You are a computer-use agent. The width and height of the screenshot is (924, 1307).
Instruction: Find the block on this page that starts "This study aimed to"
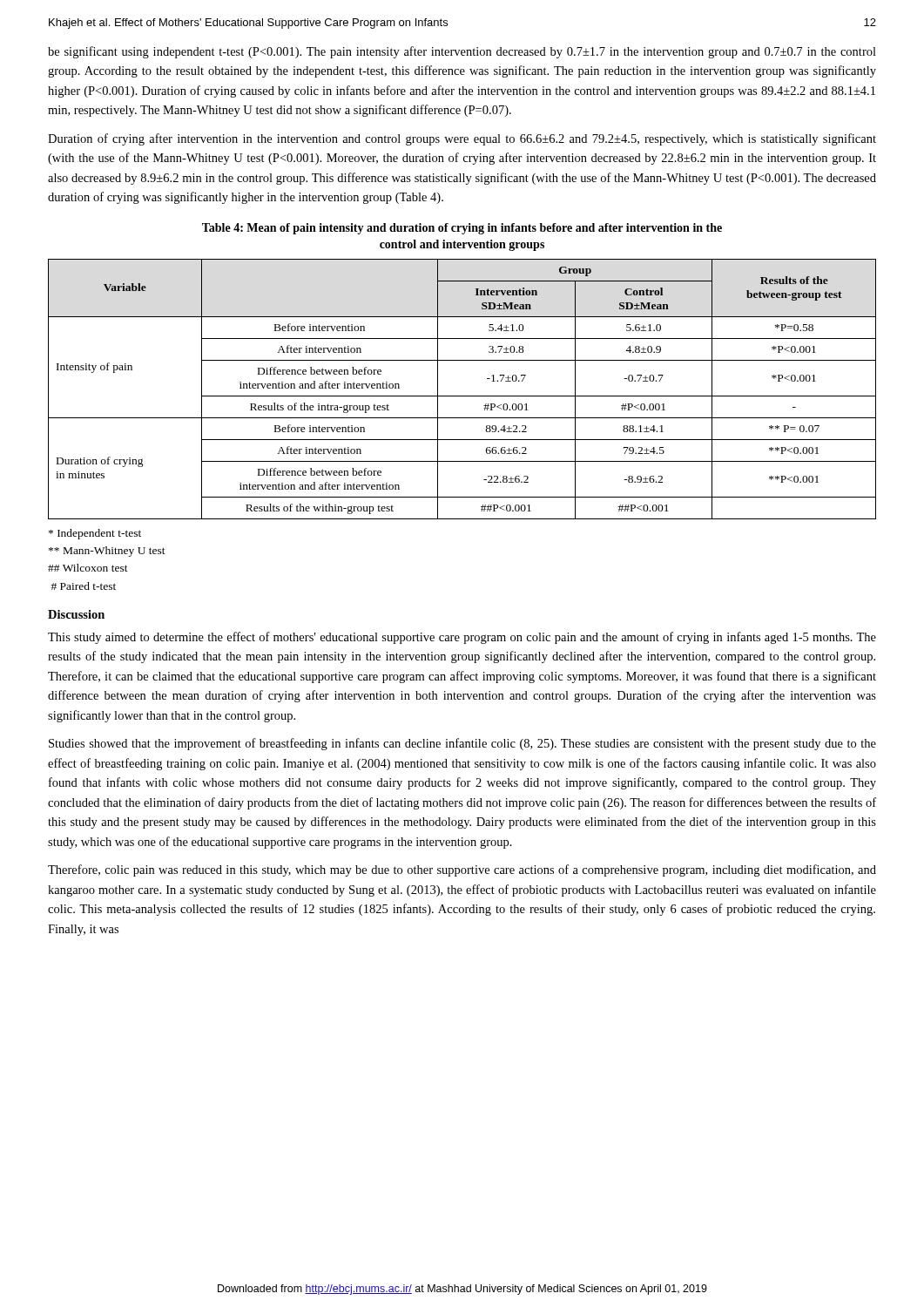pos(462,676)
